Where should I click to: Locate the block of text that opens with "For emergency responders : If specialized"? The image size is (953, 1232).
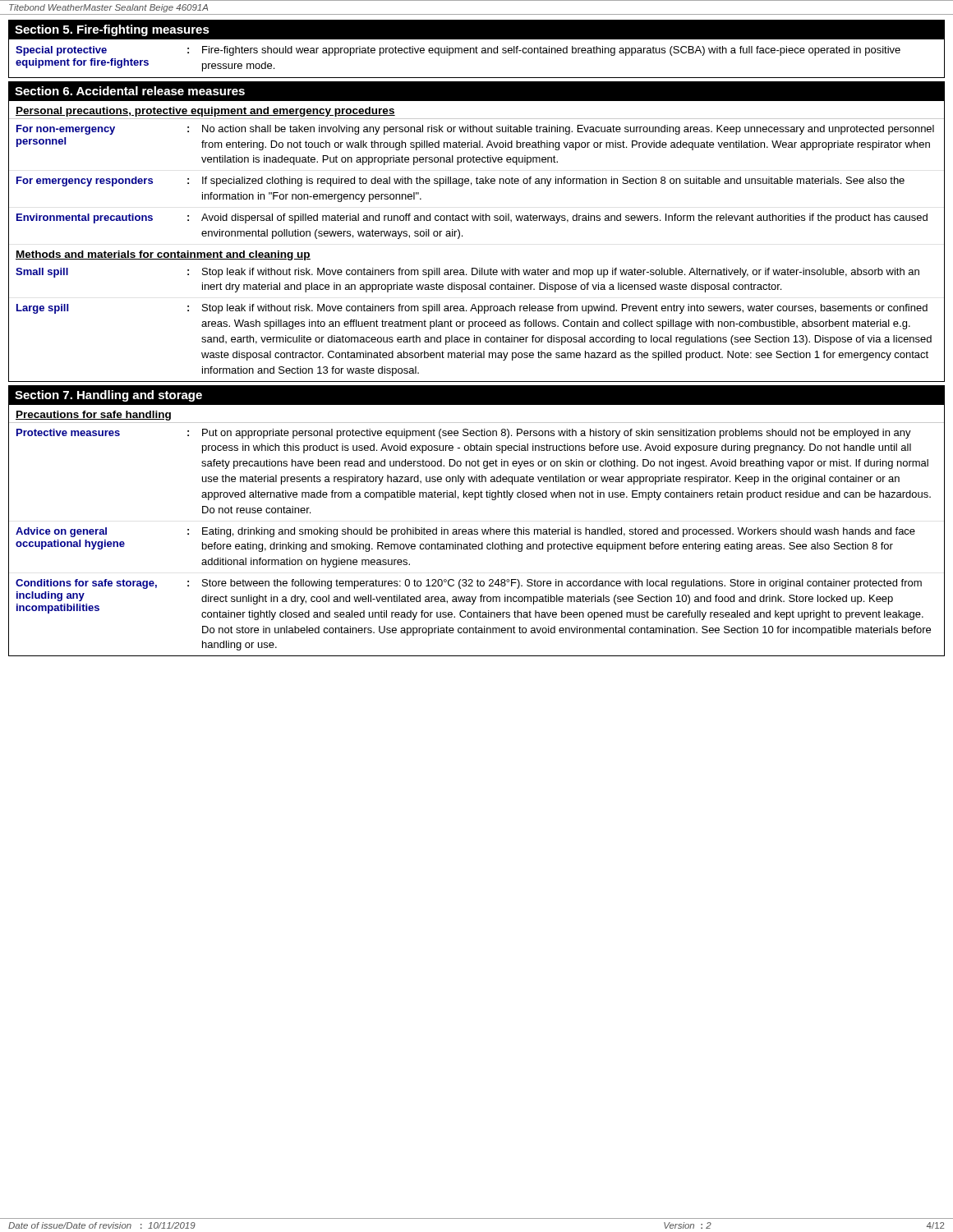point(476,189)
